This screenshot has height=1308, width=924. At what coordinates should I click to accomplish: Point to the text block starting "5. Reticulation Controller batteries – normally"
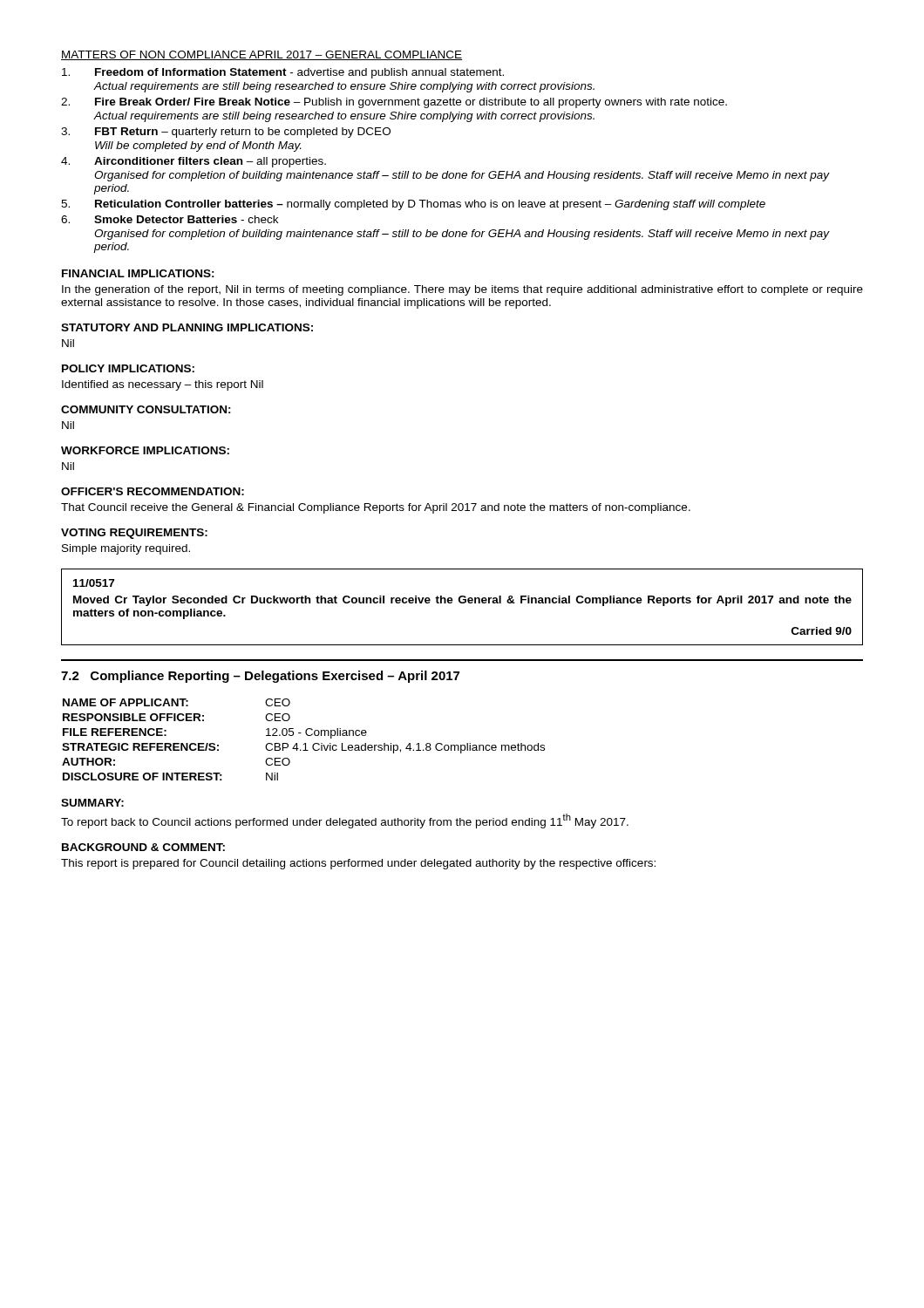pos(462,204)
